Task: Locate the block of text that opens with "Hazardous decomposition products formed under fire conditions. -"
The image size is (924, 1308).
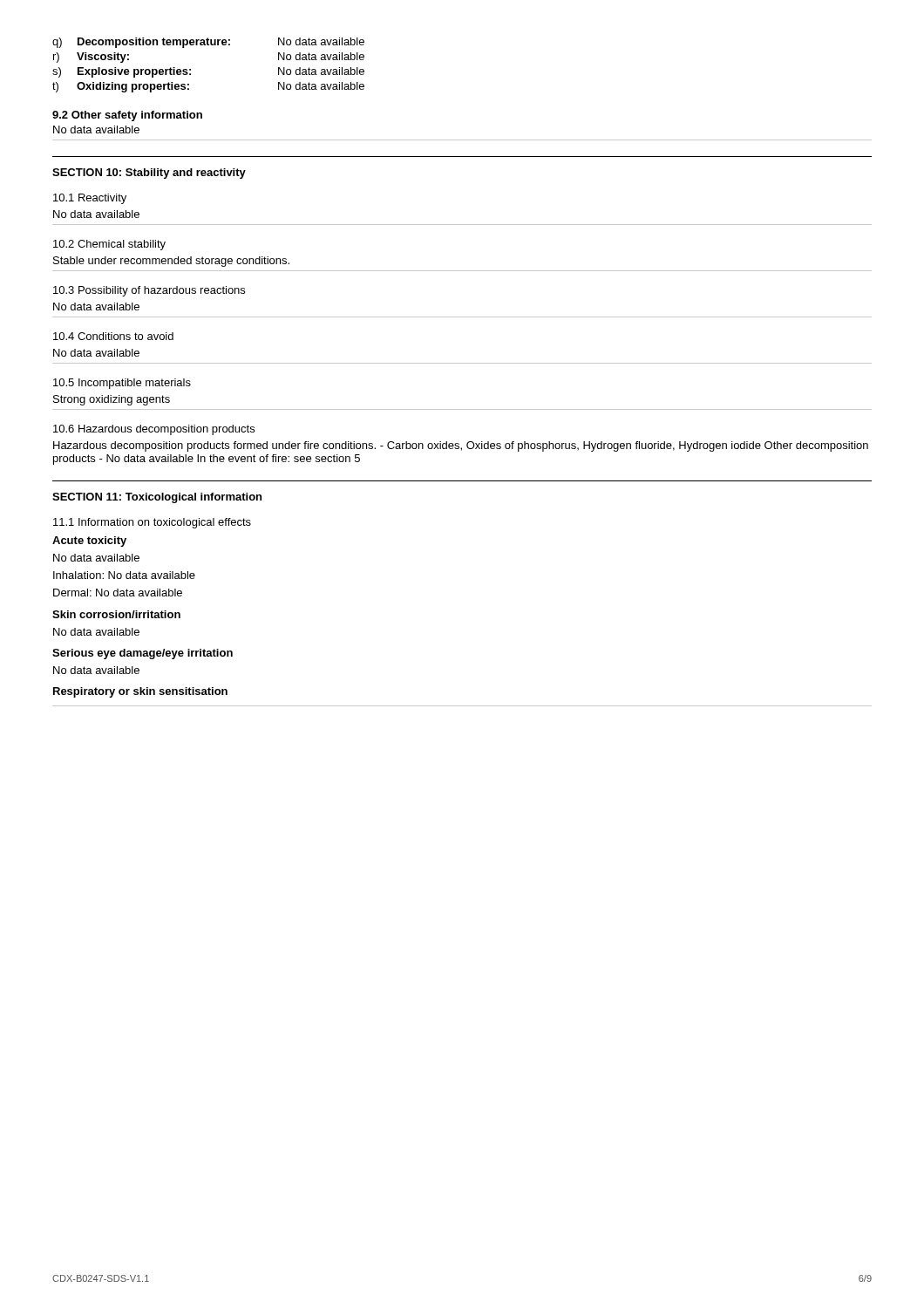Action: pos(460,452)
